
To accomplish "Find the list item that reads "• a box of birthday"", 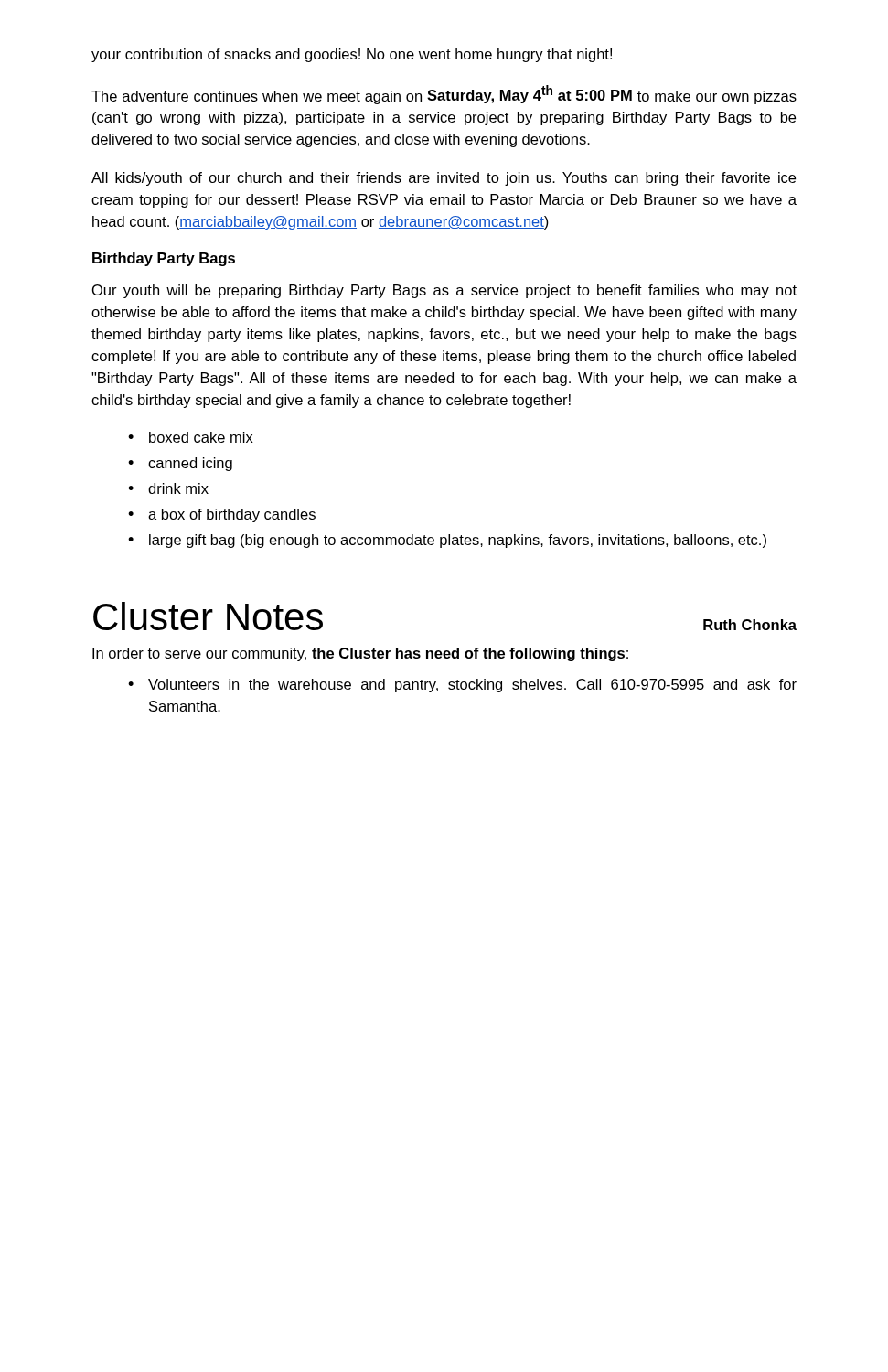I will (222, 515).
